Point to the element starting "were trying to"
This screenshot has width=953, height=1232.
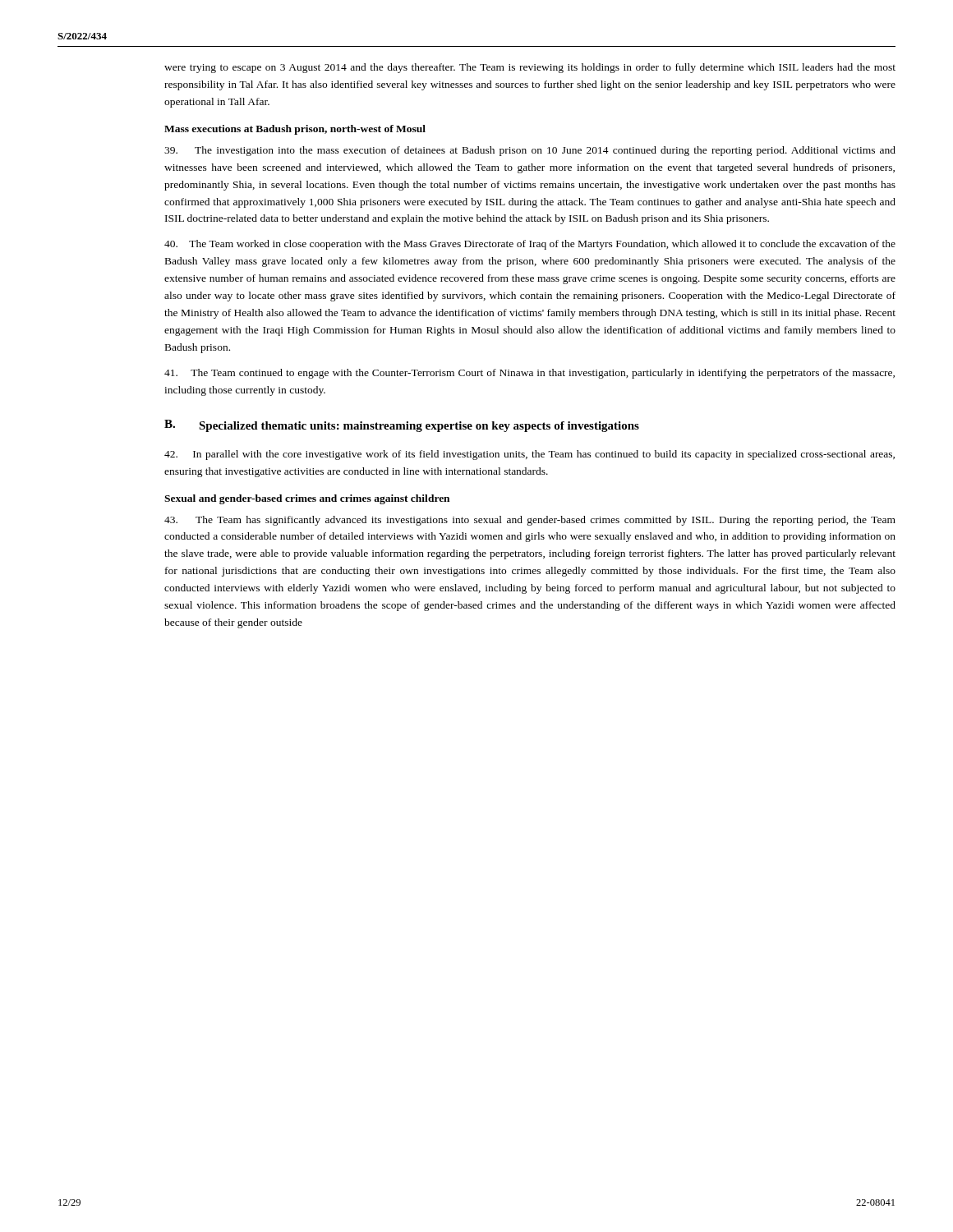[x=530, y=84]
